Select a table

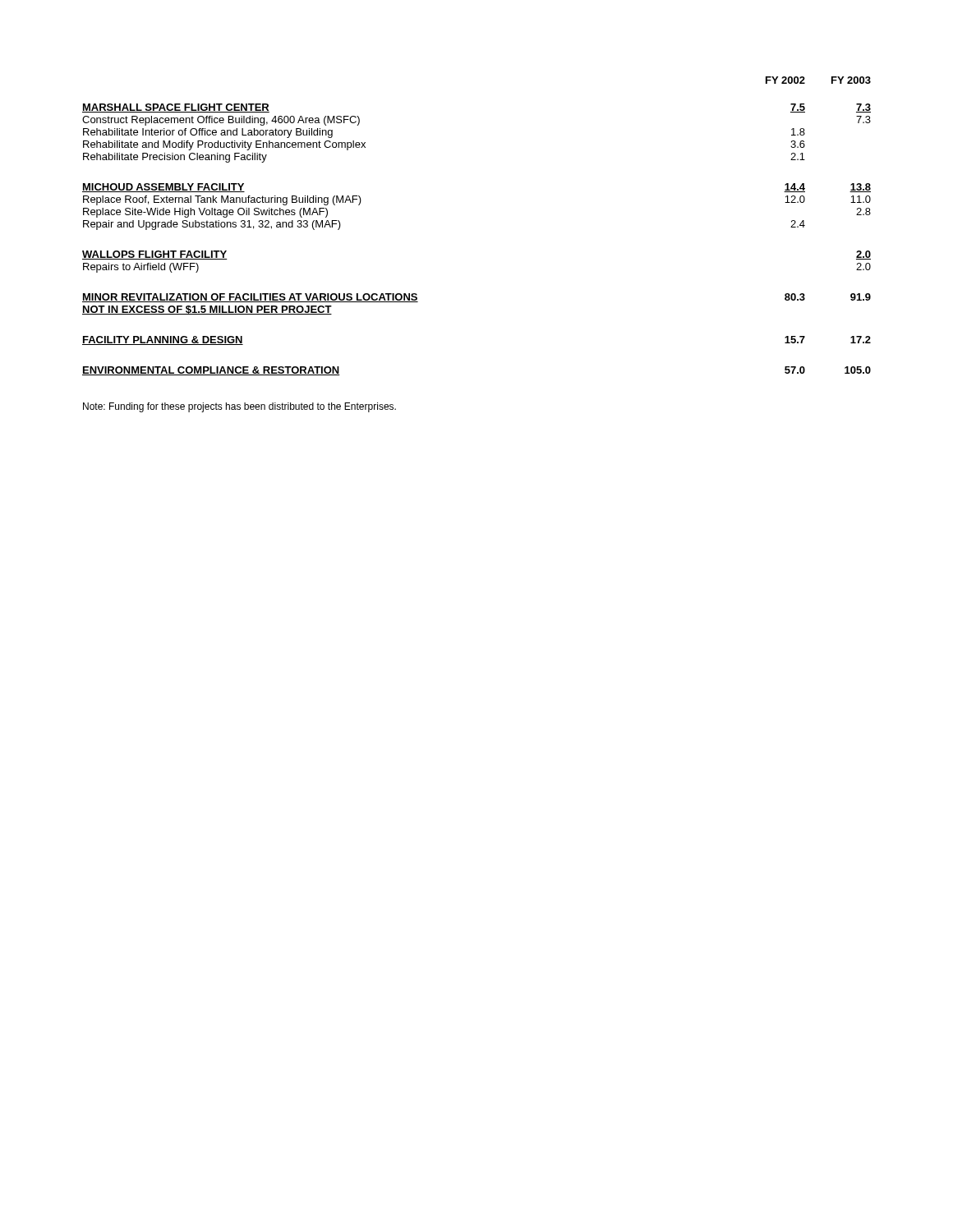[x=476, y=225]
